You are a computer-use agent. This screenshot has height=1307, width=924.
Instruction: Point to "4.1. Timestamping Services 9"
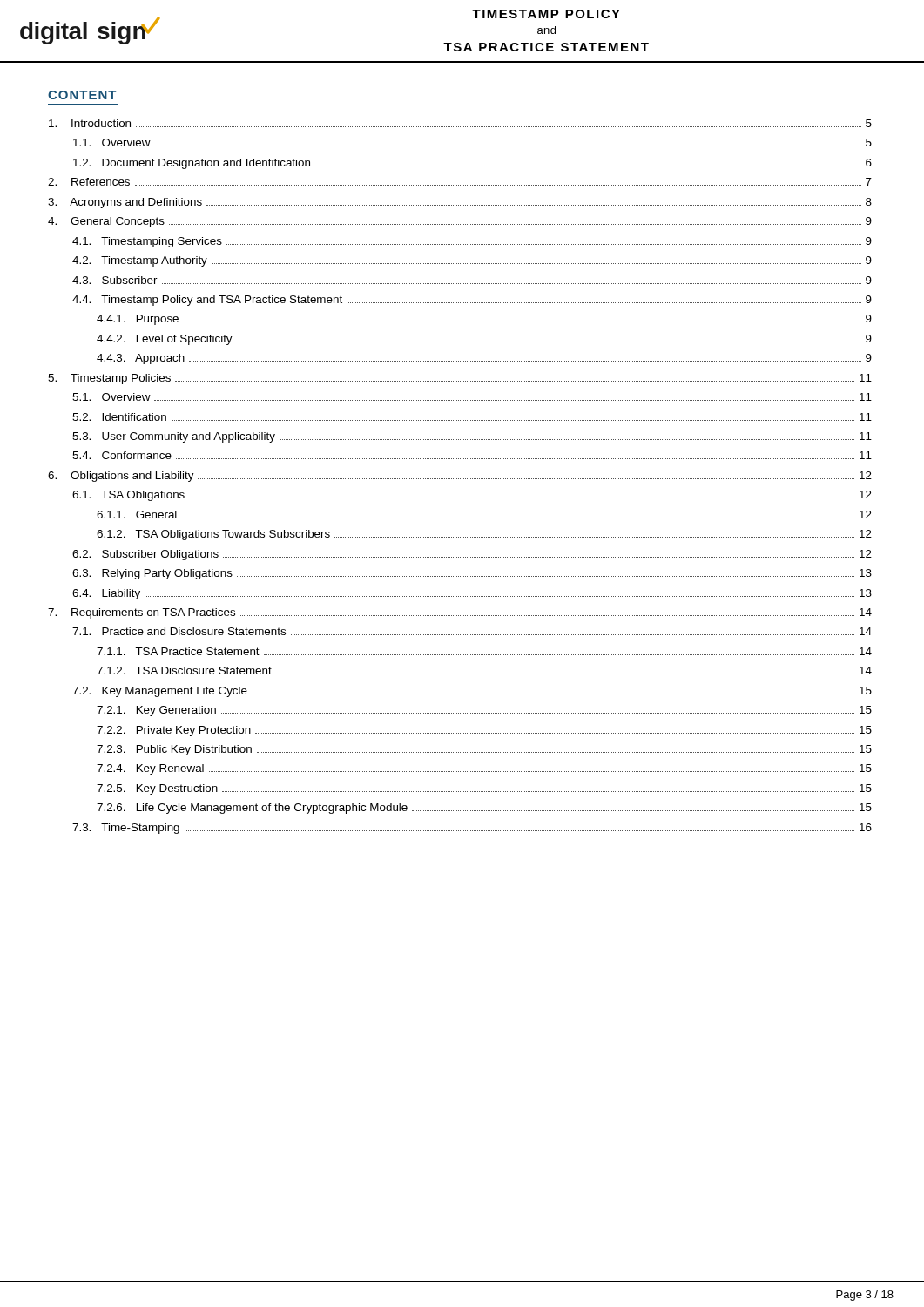472,241
